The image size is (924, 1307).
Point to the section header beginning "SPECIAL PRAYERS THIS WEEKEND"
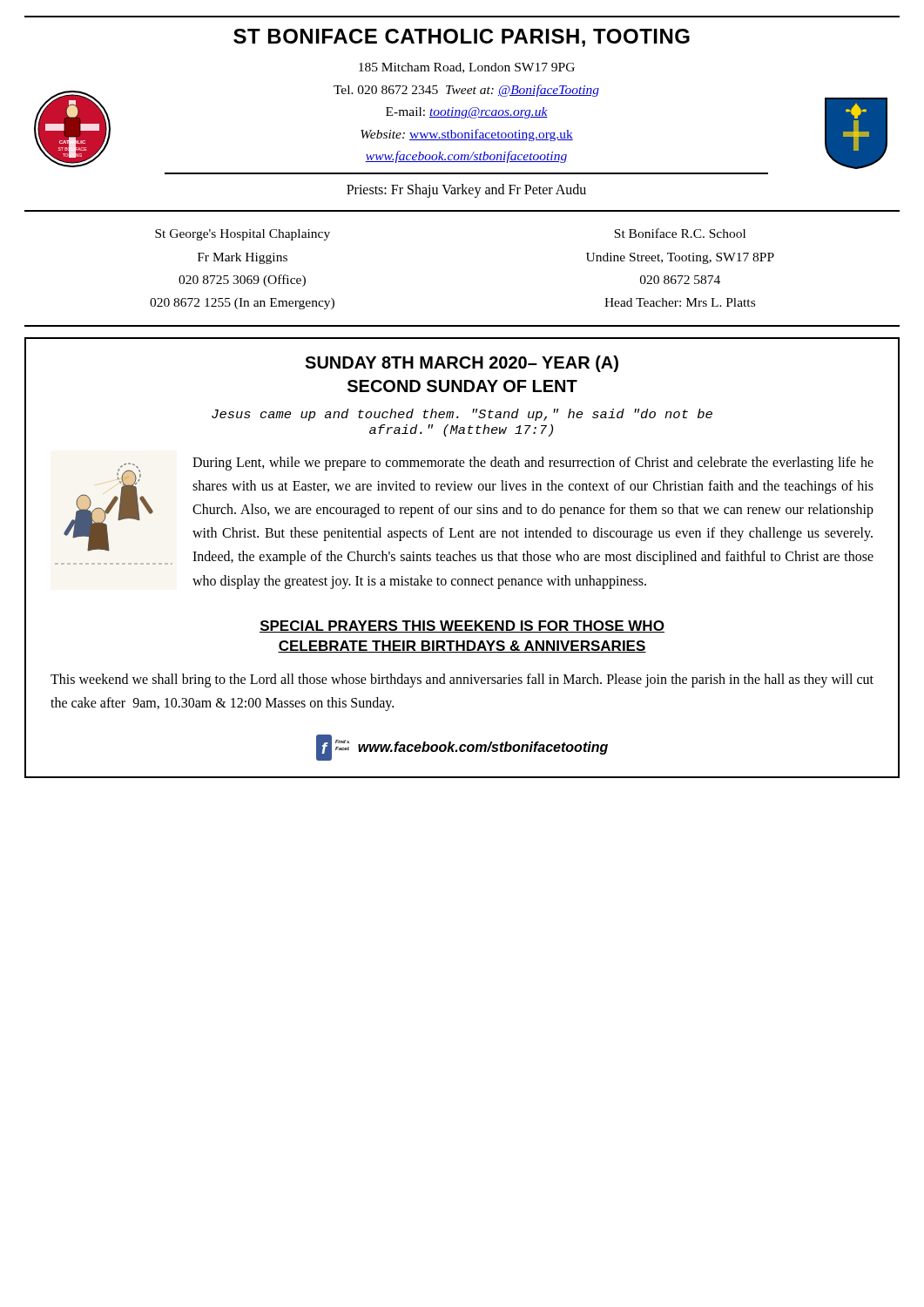tap(462, 636)
